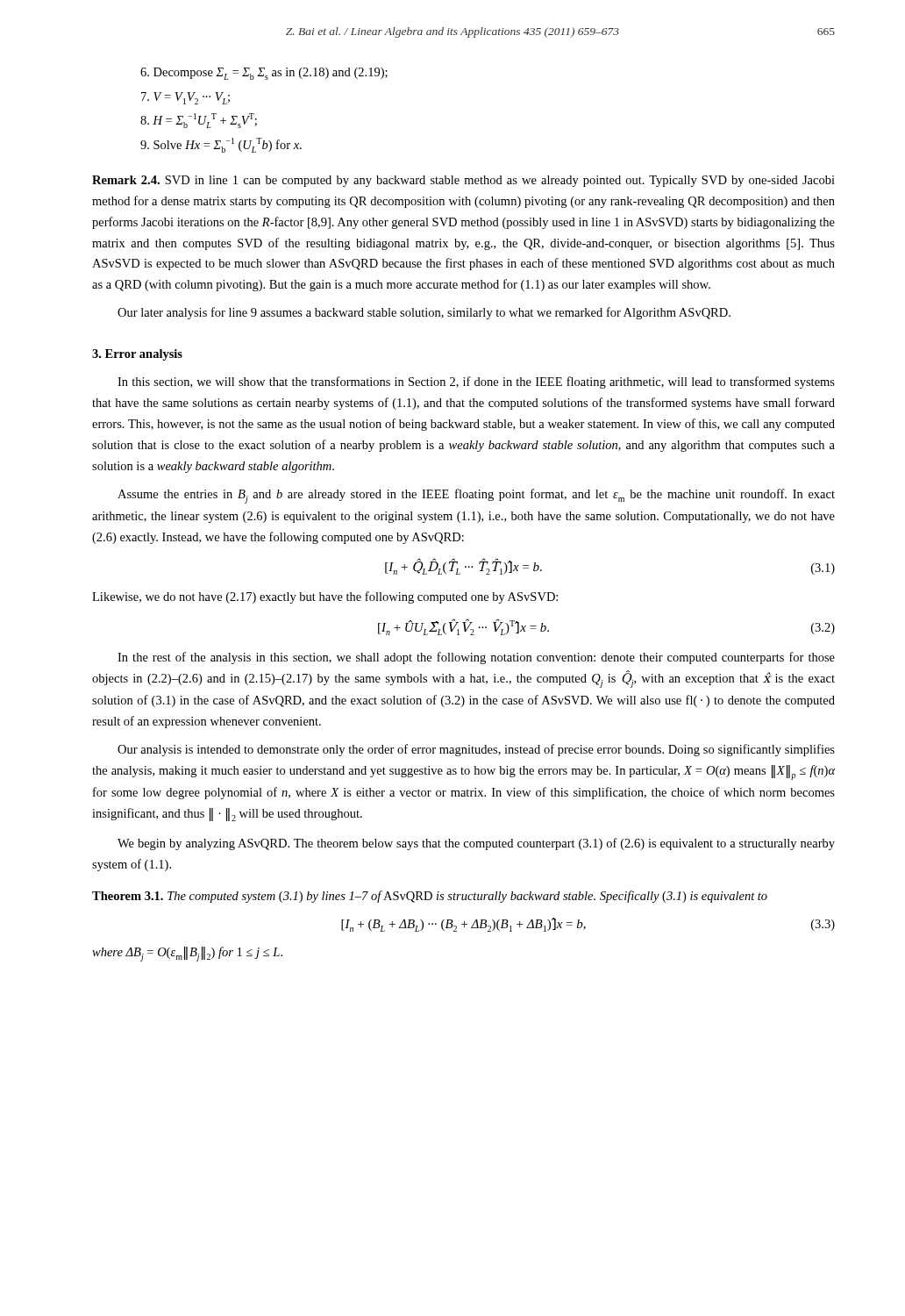
Task: Select the section header that says "3. Error analysis"
Action: pyautogui.click(x=137, y=354)
